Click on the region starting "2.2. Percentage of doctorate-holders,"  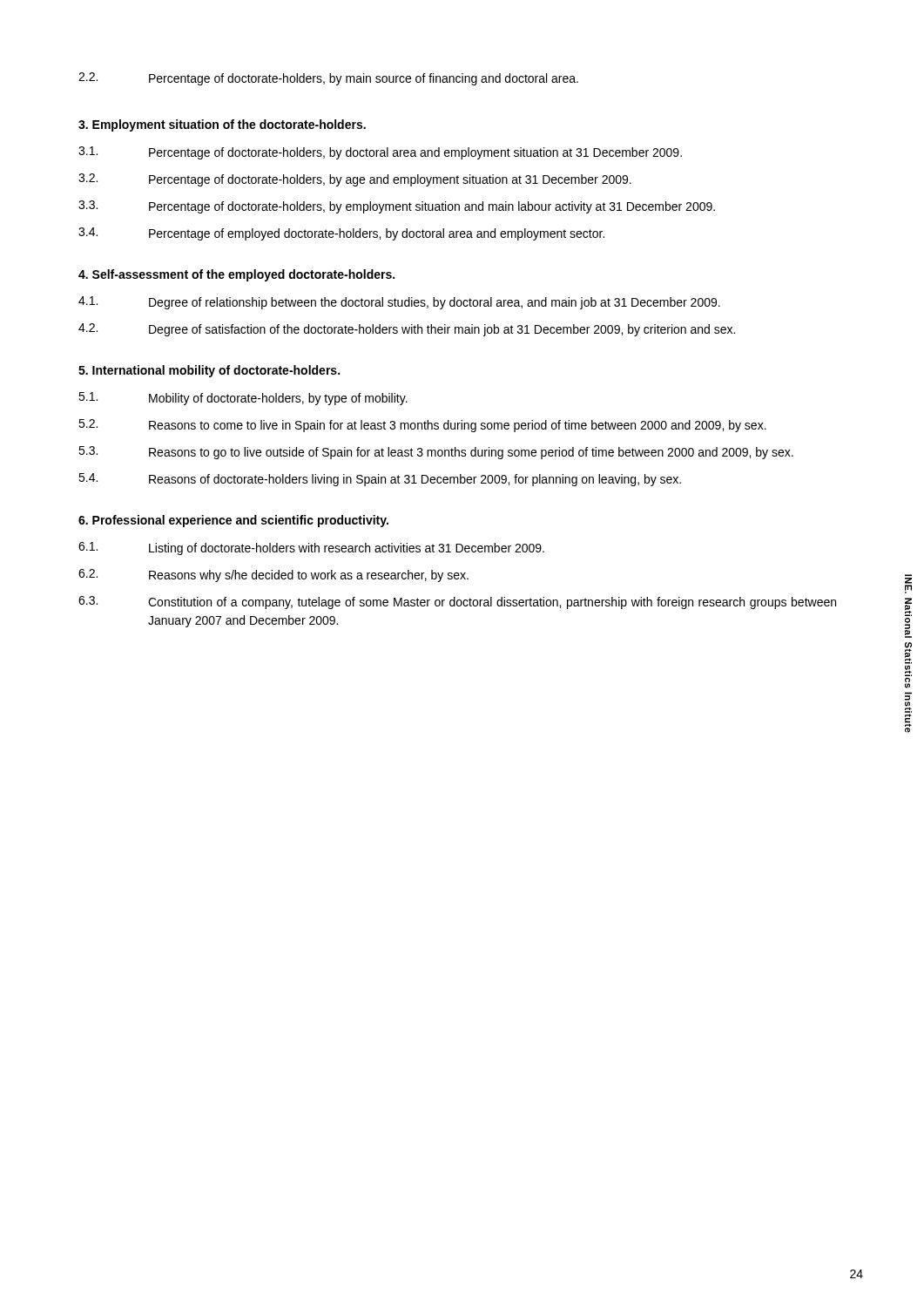(x=458, y=79)
